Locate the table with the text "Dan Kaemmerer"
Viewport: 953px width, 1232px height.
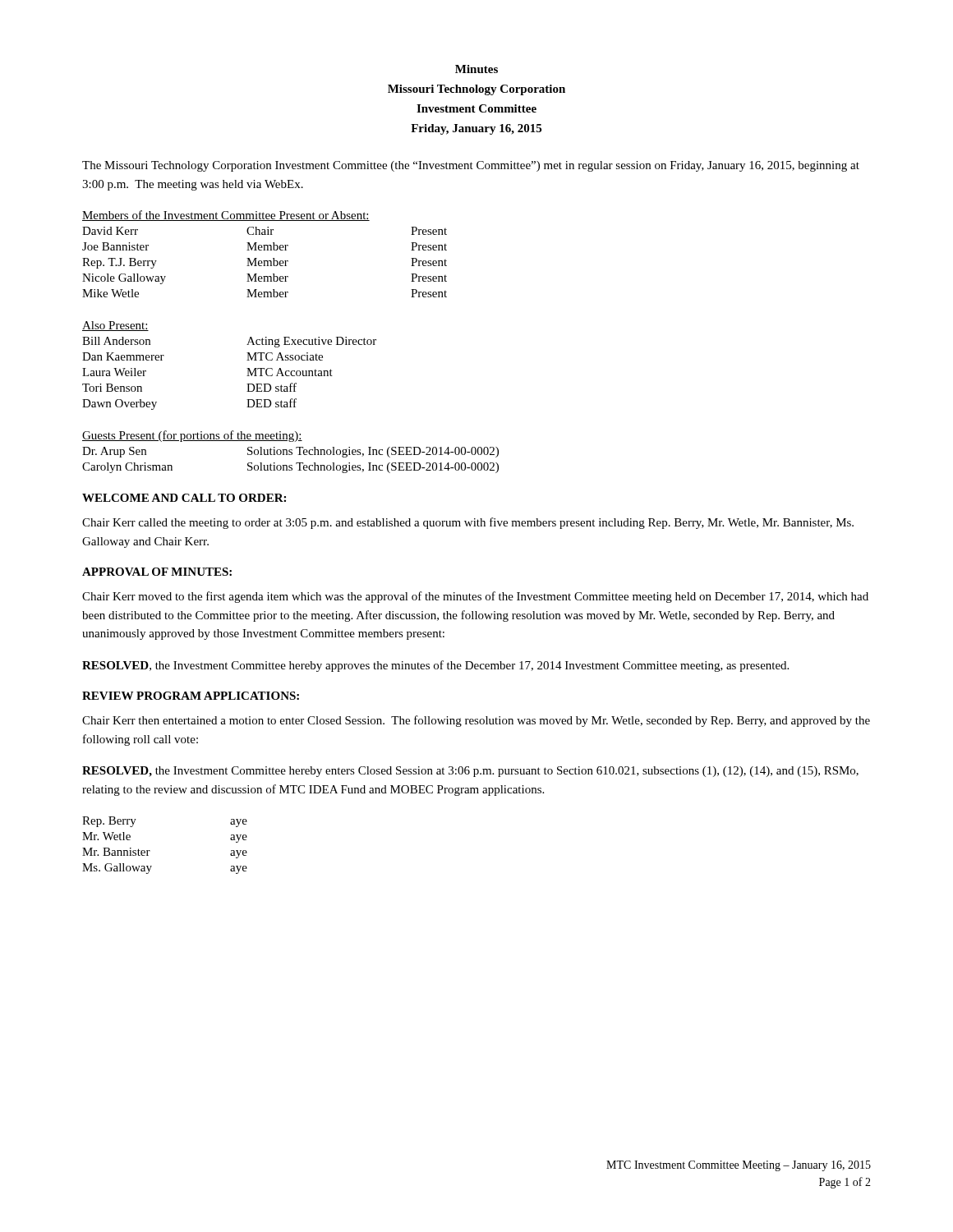click(476, 365)
